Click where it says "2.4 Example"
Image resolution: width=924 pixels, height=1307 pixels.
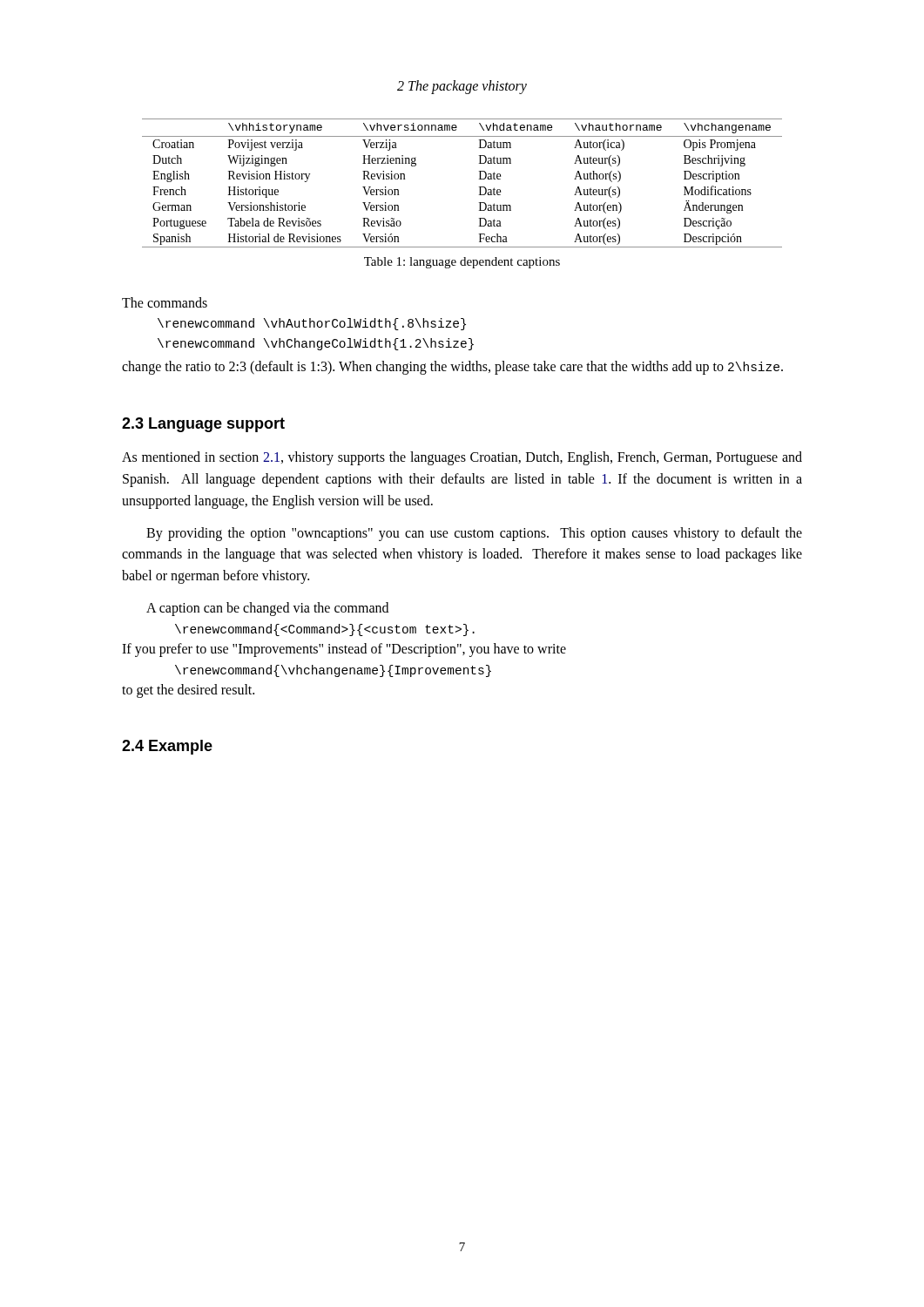tap(167, 746)
